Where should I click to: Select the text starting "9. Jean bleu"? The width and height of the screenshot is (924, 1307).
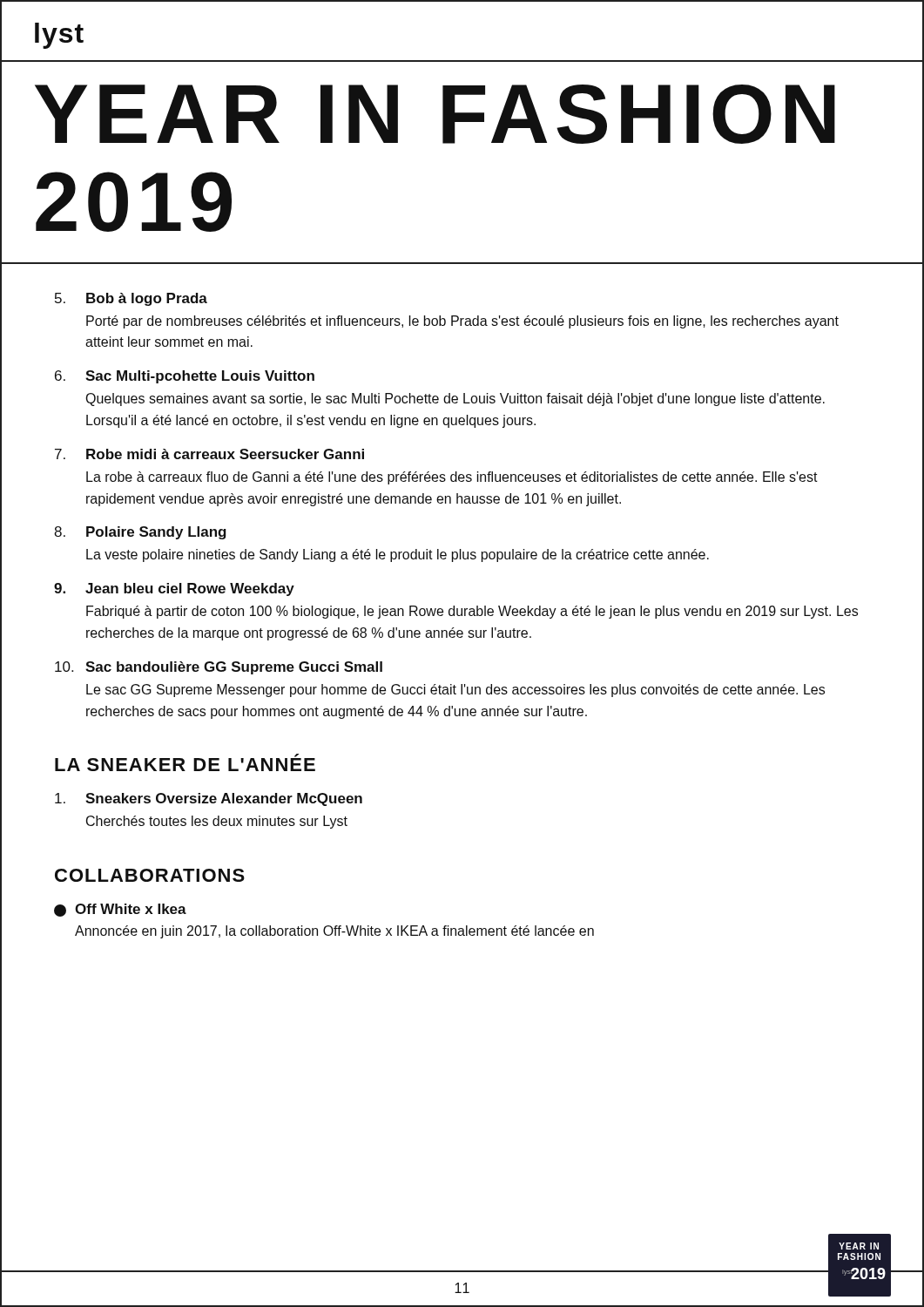point(462,613)
